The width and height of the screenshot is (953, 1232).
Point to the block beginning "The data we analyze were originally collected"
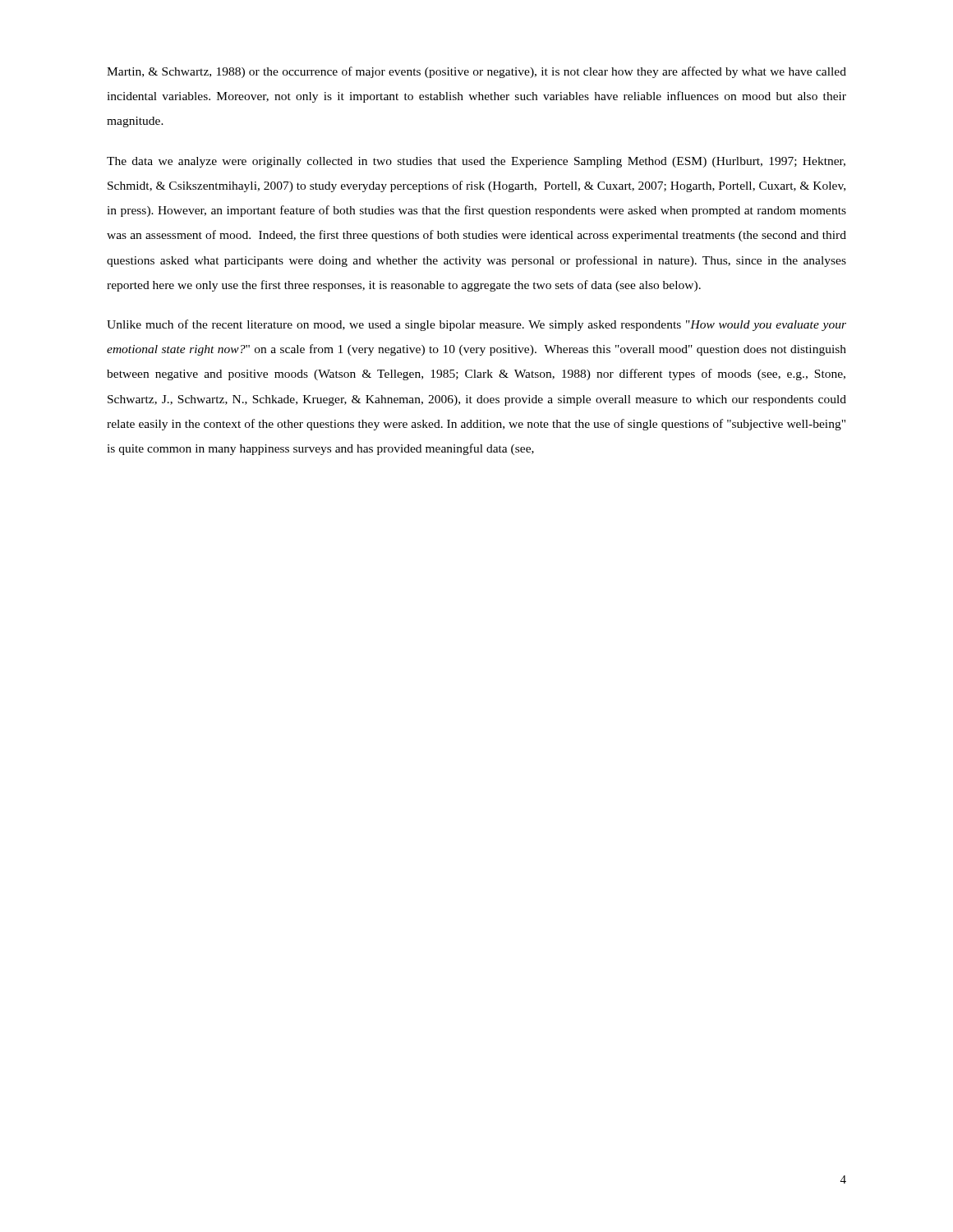click(x=476, y=223)
